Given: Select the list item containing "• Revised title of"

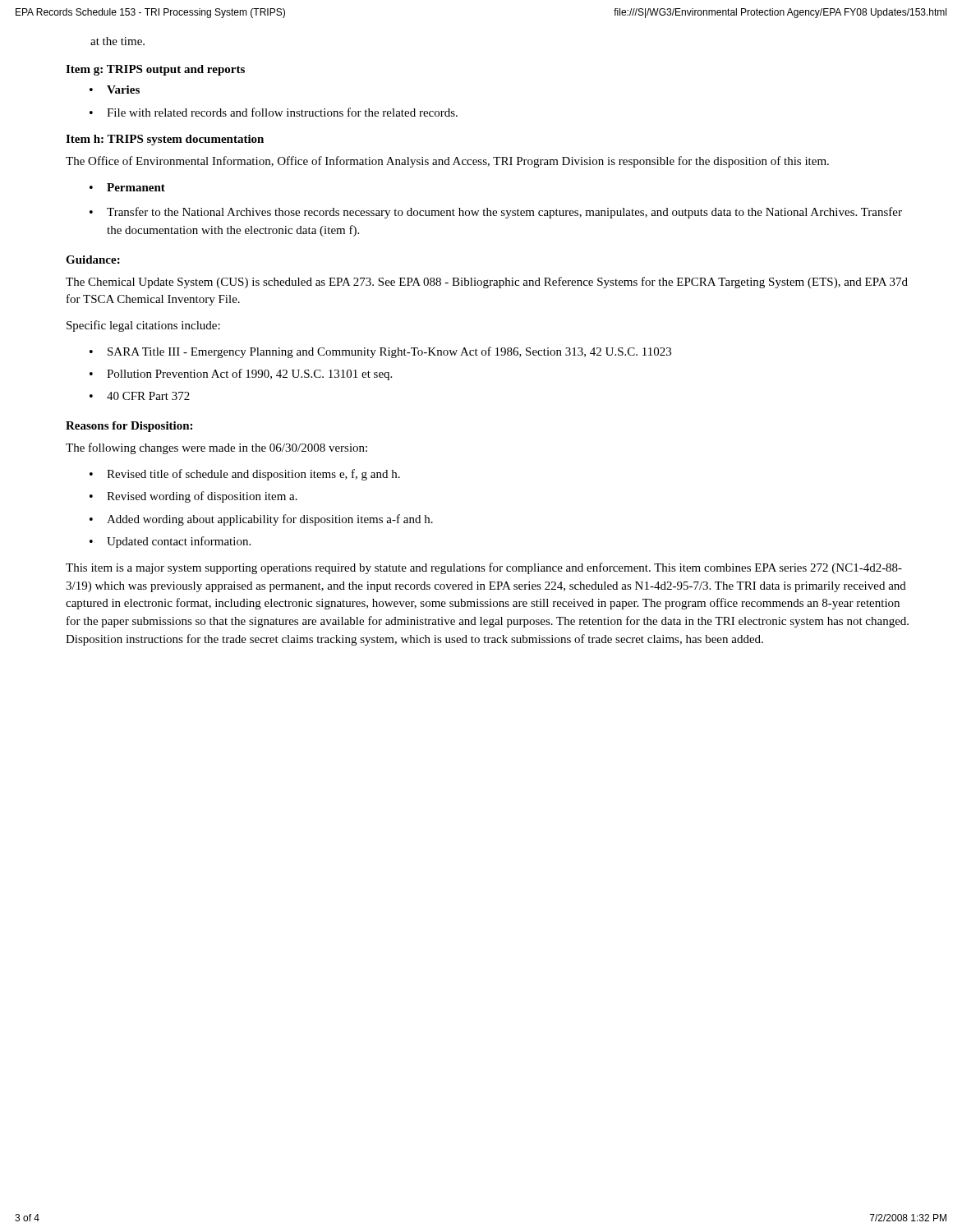Looking at the screenshot, I should point(245,475).
